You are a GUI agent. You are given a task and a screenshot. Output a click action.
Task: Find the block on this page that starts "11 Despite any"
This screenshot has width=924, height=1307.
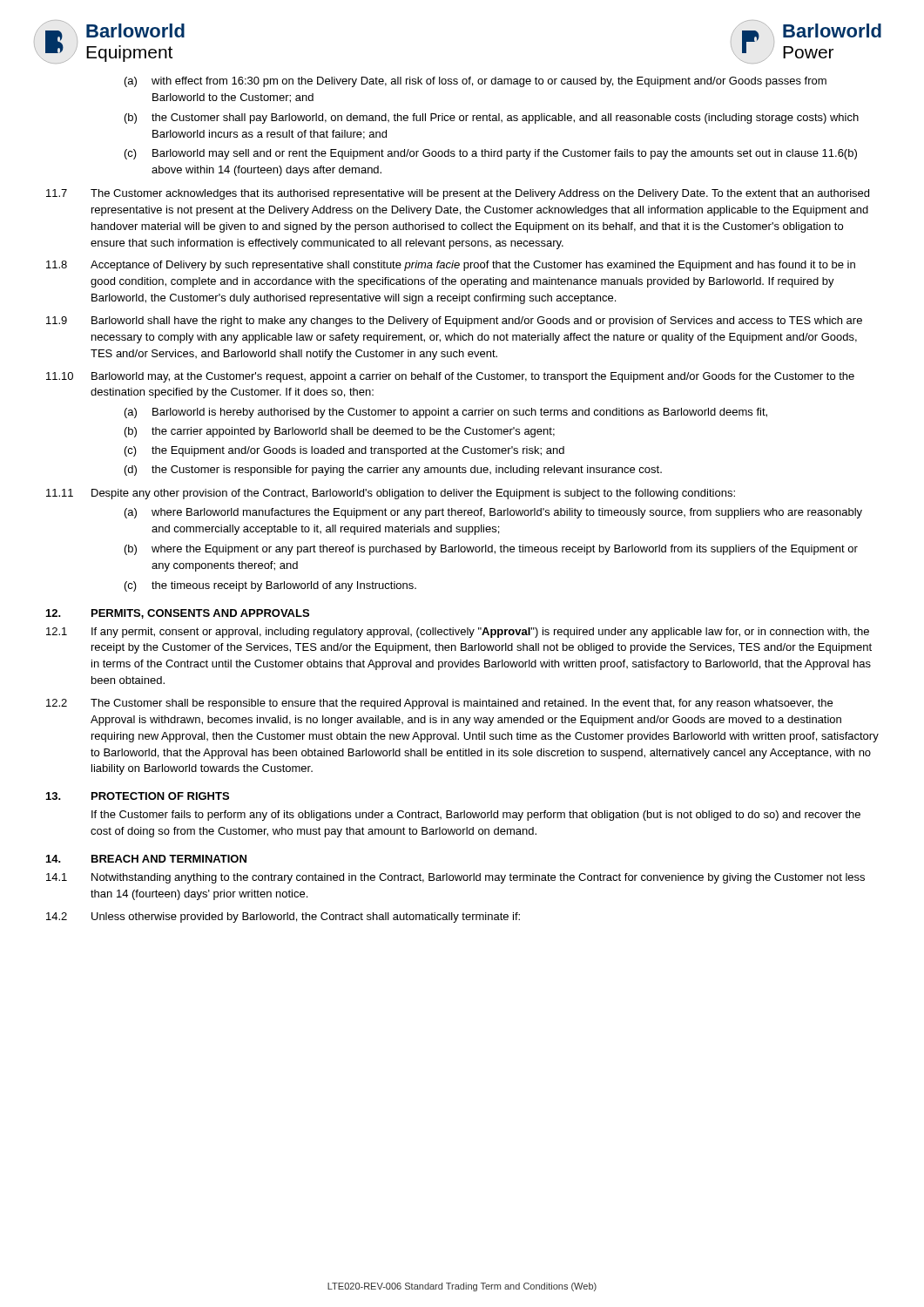(462, 493)
